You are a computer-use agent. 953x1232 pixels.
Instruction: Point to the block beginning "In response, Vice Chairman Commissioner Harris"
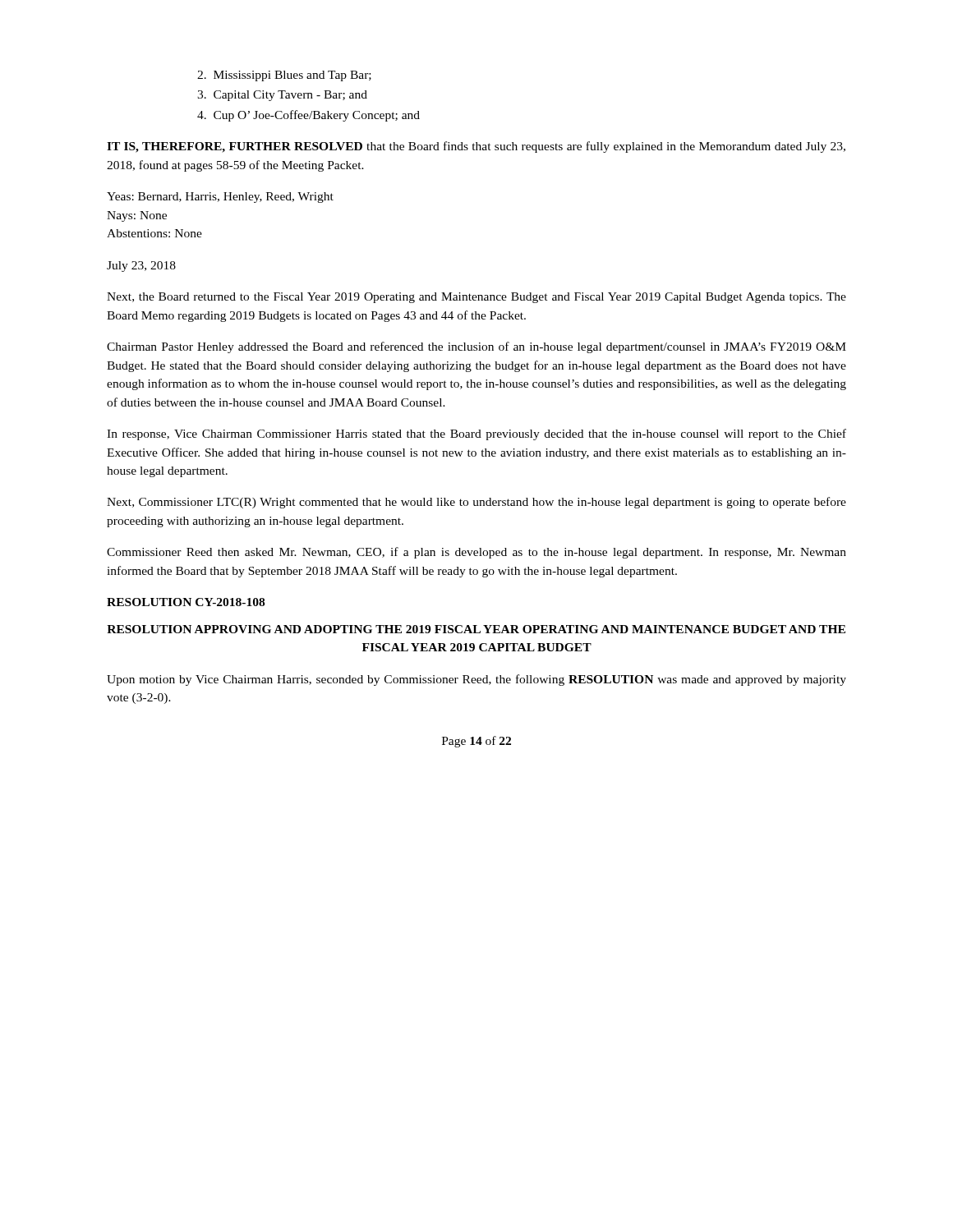pyautogui.click(x=476, y=452)
